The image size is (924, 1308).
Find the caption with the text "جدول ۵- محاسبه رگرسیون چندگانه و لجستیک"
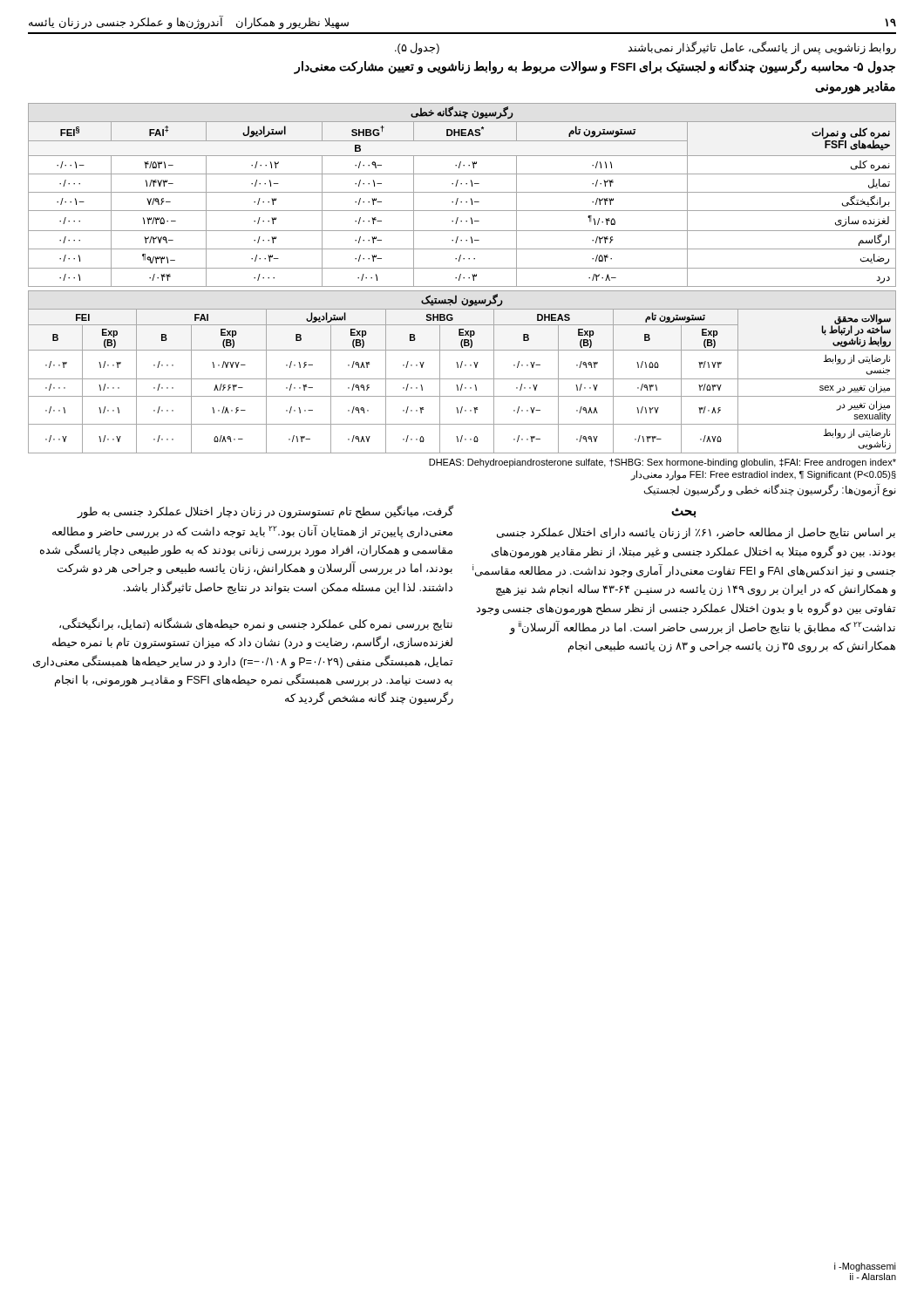point(595,77)
